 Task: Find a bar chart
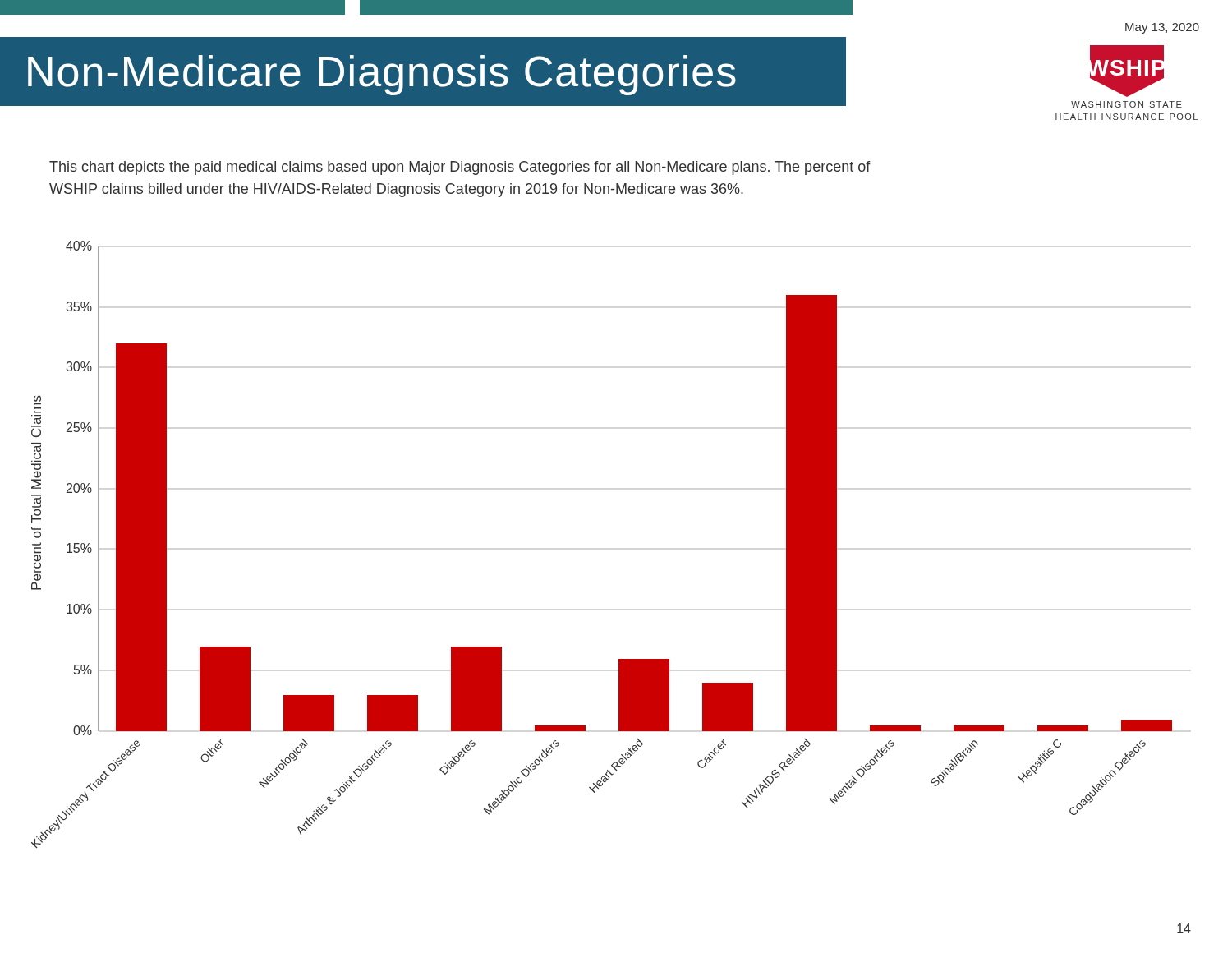[616, 571]
